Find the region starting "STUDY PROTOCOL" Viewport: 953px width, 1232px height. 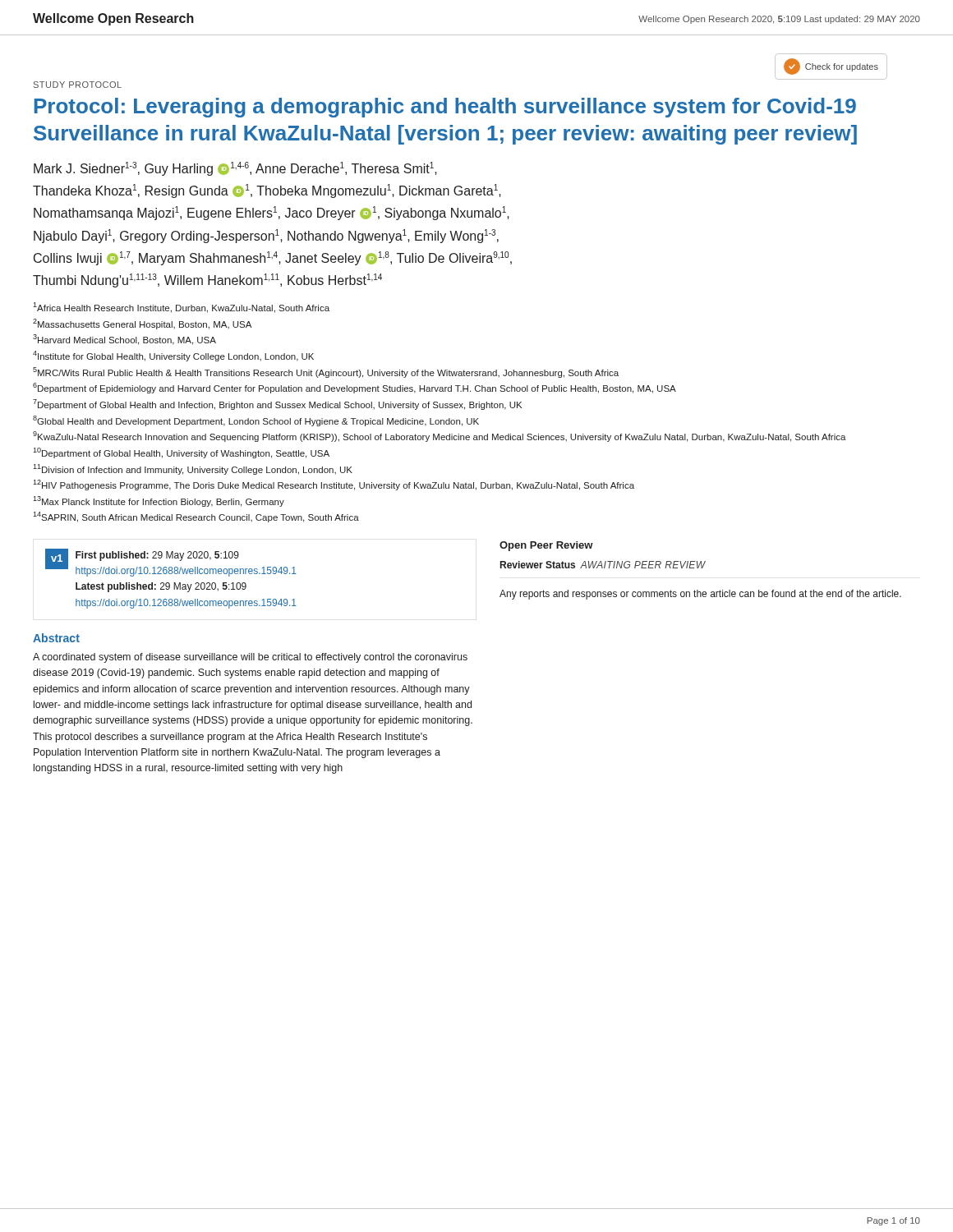pyautogui.click(x=78, y=85)
